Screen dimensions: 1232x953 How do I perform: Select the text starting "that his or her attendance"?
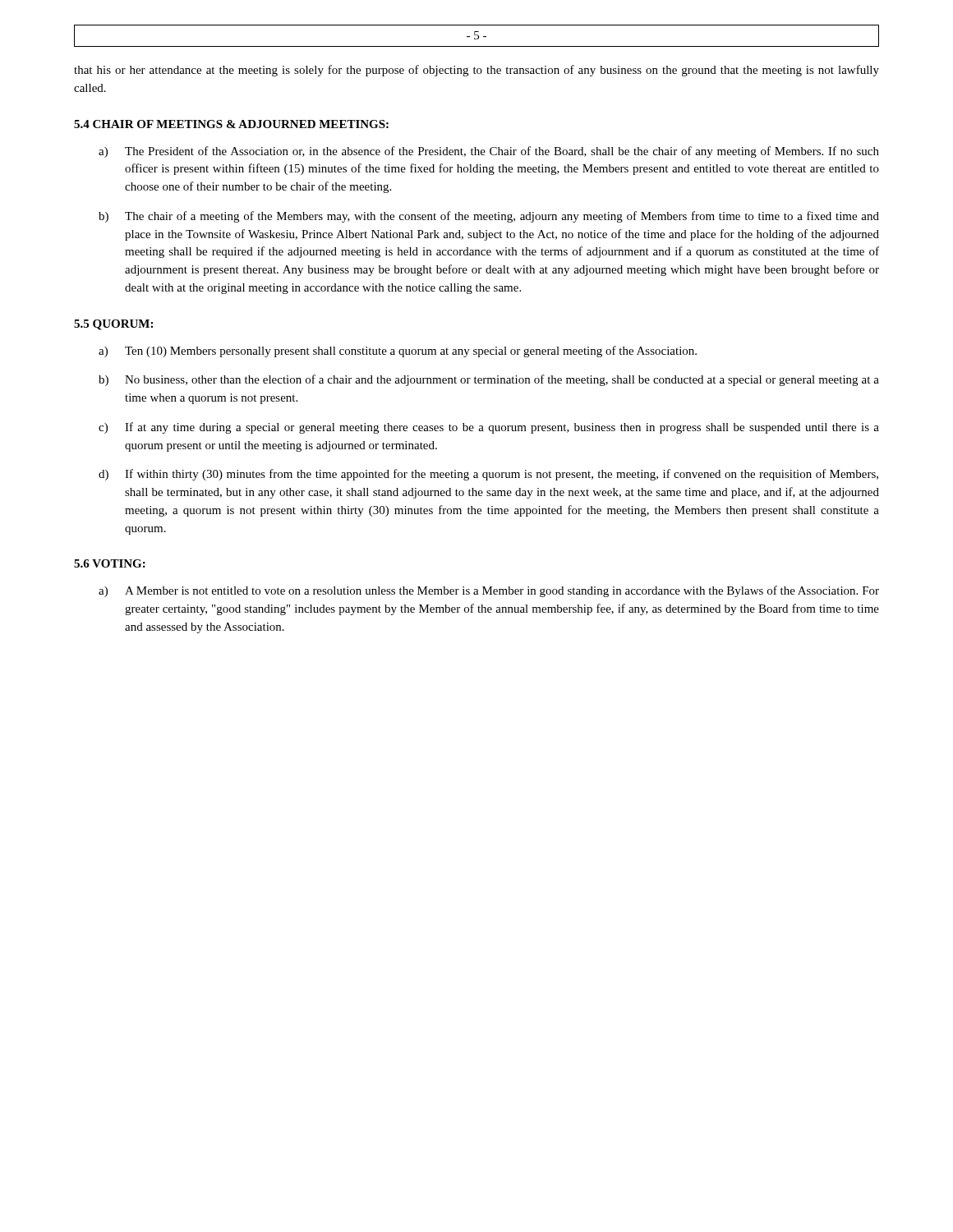tap(476, 79)
